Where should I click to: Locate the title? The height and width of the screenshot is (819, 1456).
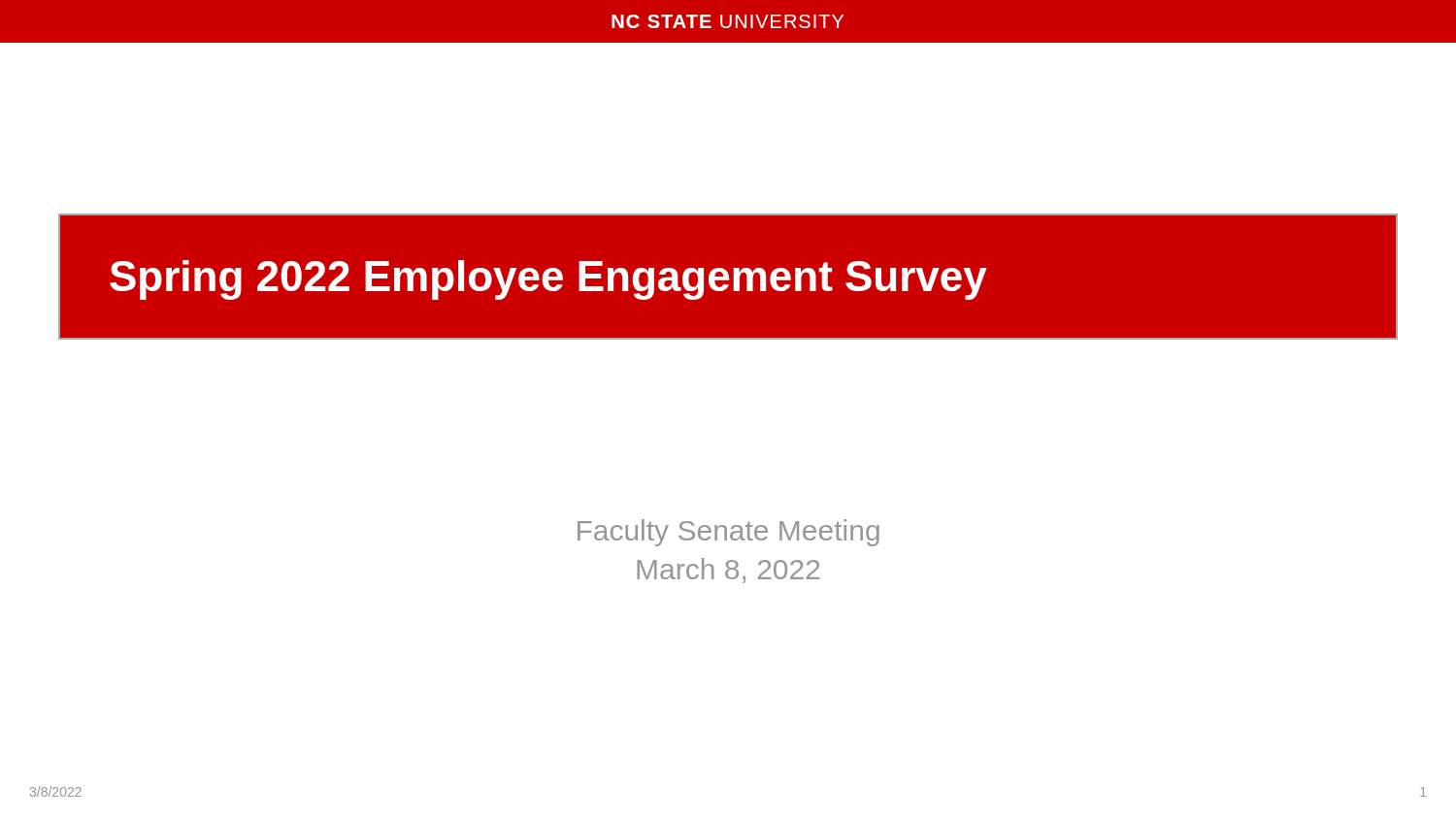pyautogui.click(x=548, y=276)
